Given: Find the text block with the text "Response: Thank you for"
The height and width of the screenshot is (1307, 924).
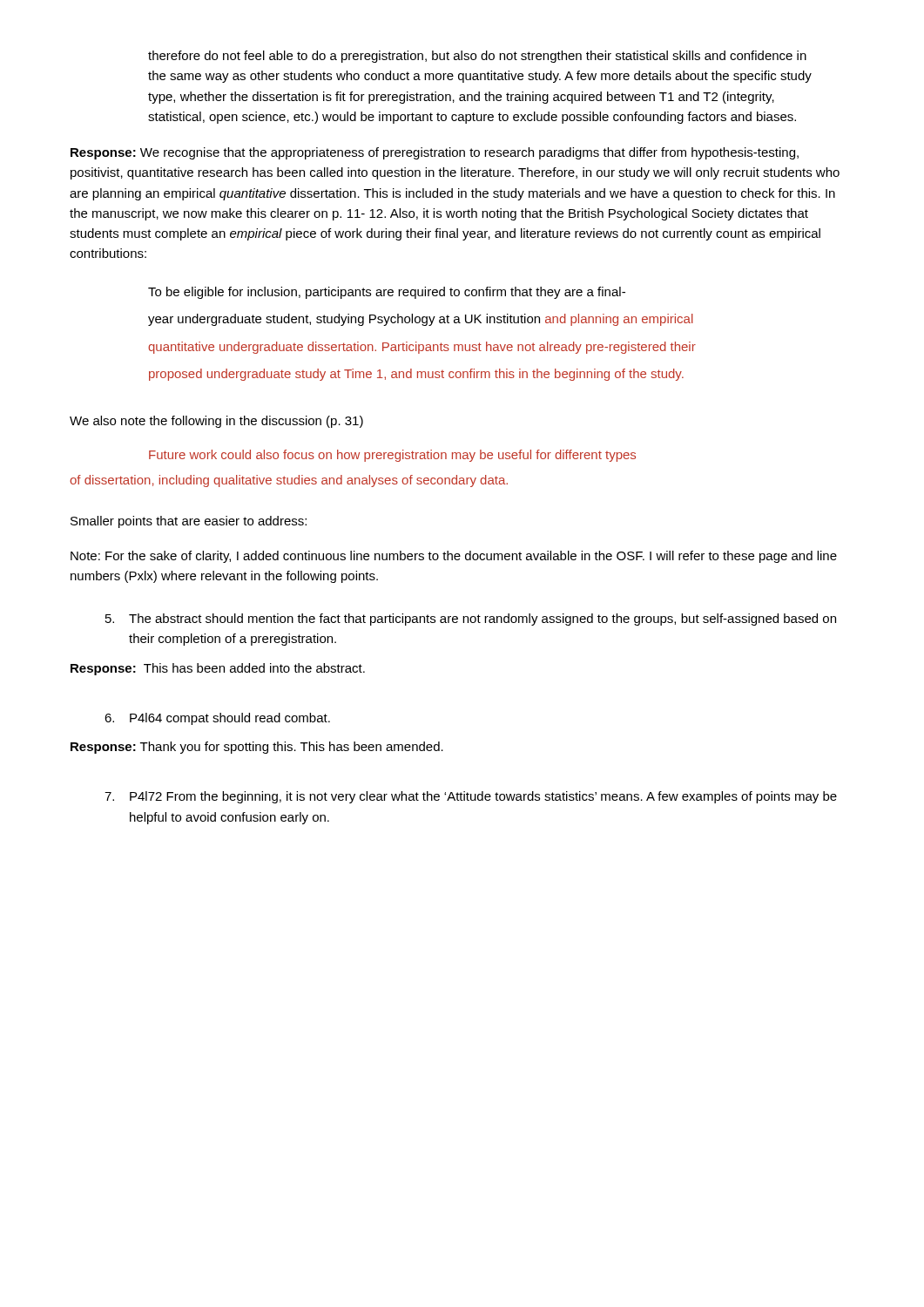Looking at the screenshot, I should click(257, 746).
